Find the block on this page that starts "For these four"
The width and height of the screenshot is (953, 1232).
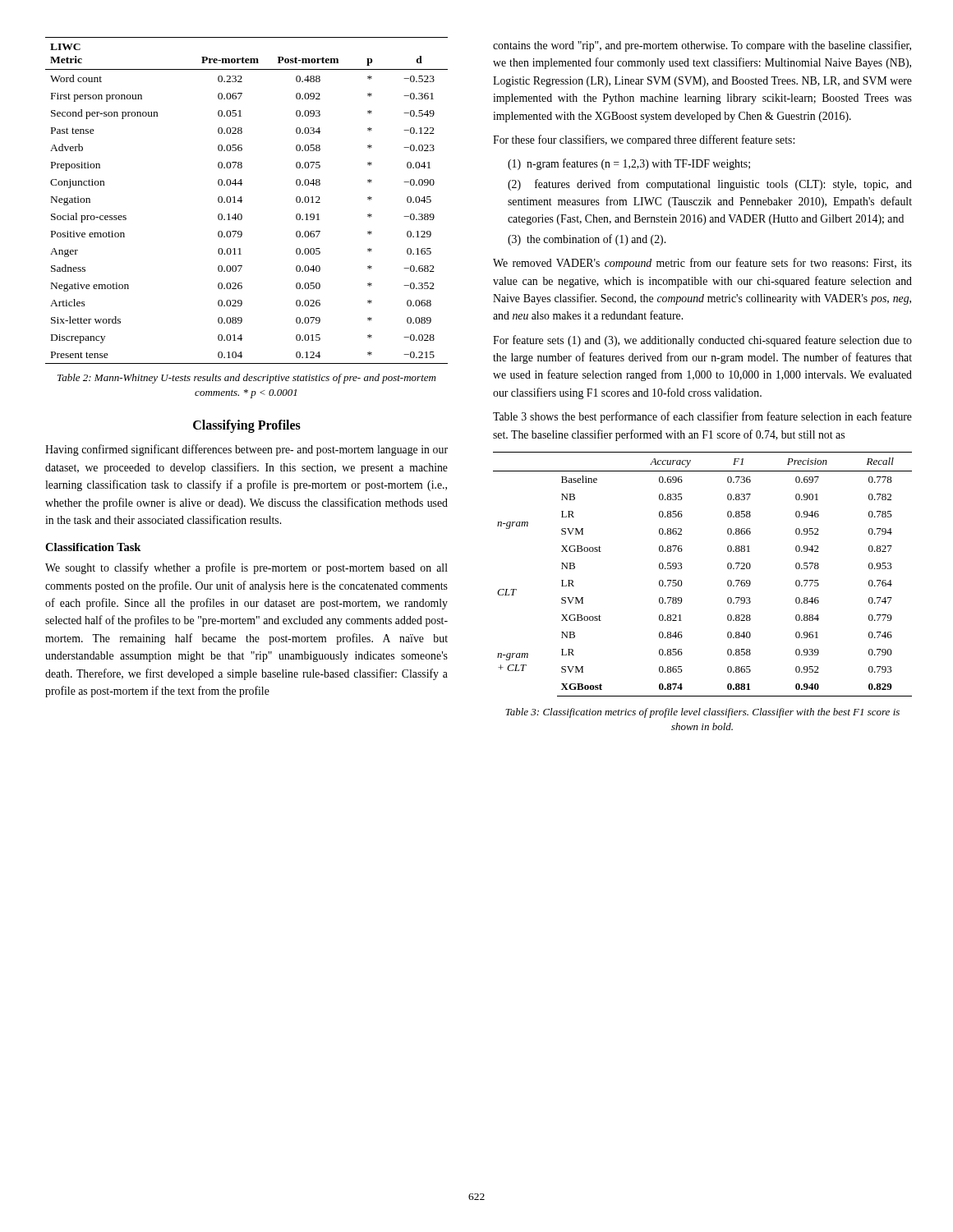click(x=644, y=140)
